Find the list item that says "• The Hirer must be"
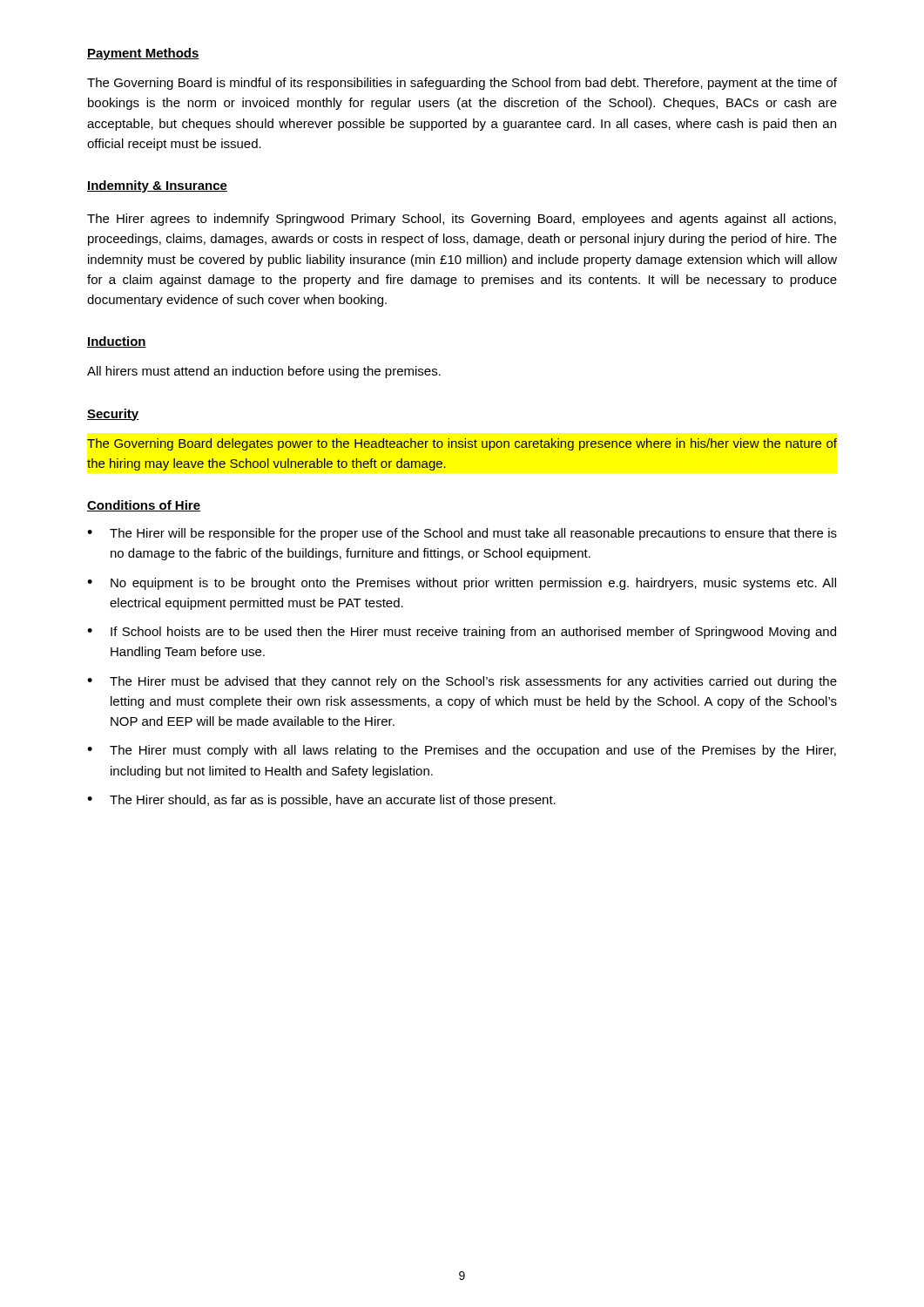Image resolution: width=924 pixels, height=1307 pixels. click(462, 701)
